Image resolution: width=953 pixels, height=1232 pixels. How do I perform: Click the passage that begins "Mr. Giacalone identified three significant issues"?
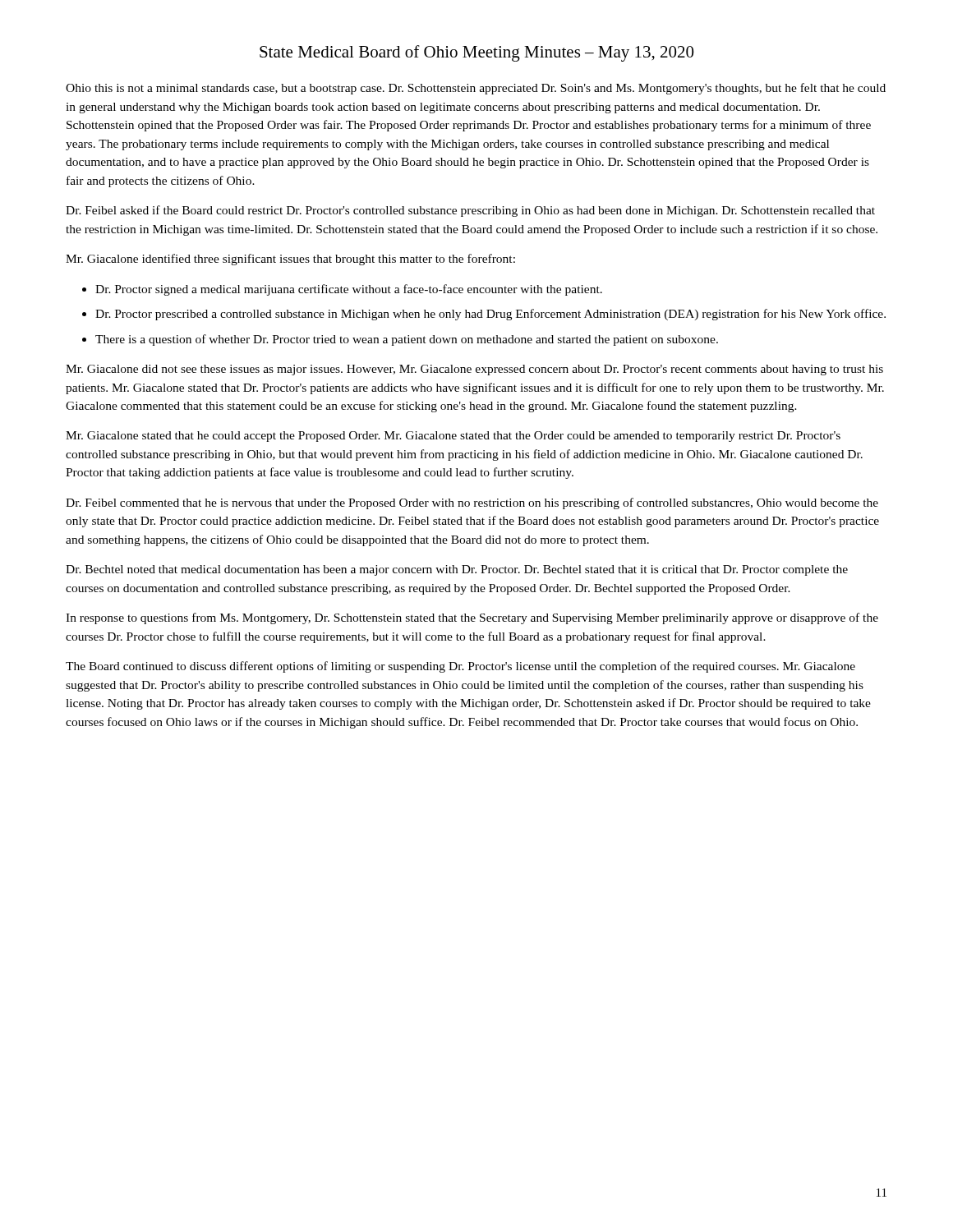(x=291, y=258)
